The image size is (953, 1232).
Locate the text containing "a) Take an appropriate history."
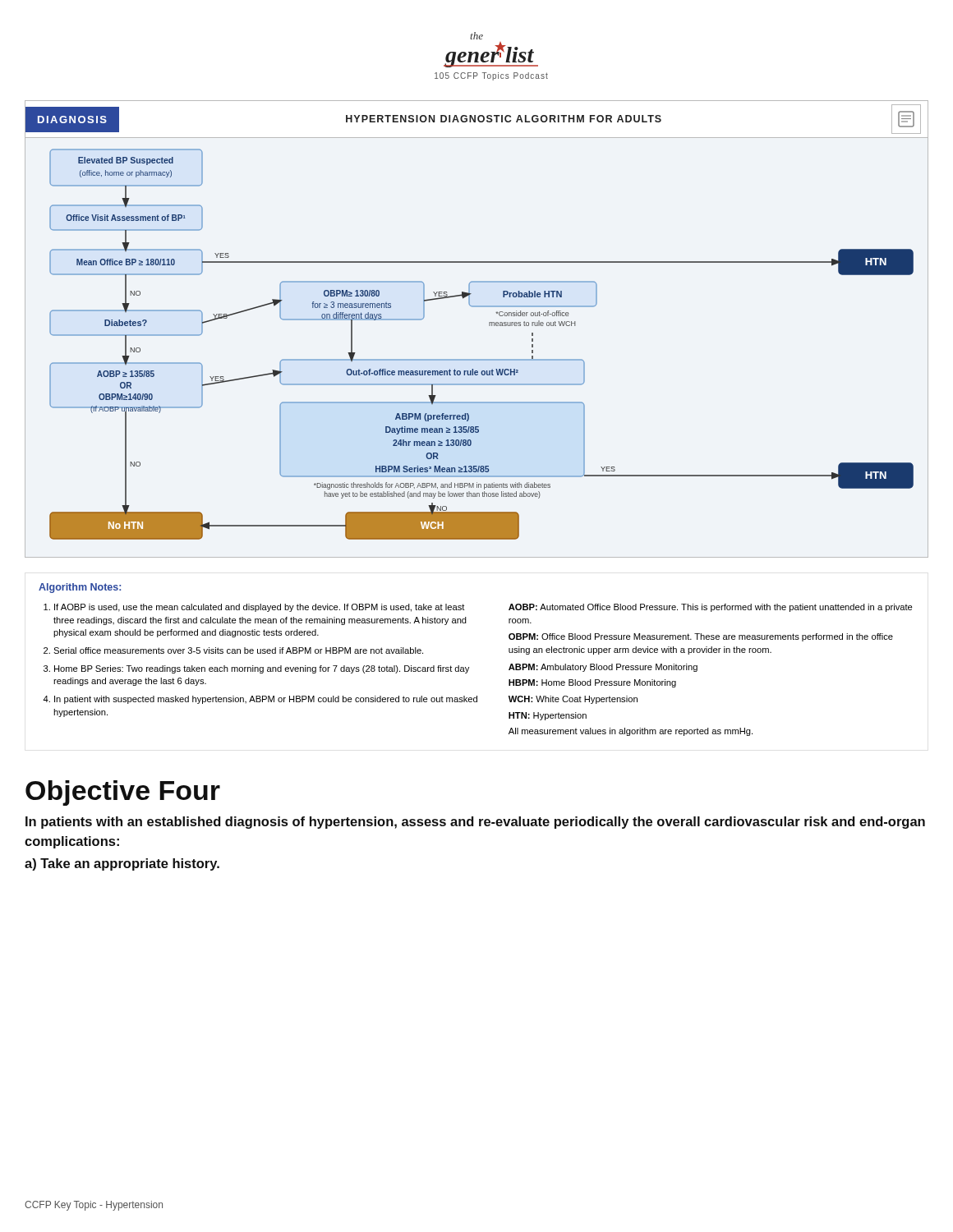pyautogui.click(x=122, y=864)
